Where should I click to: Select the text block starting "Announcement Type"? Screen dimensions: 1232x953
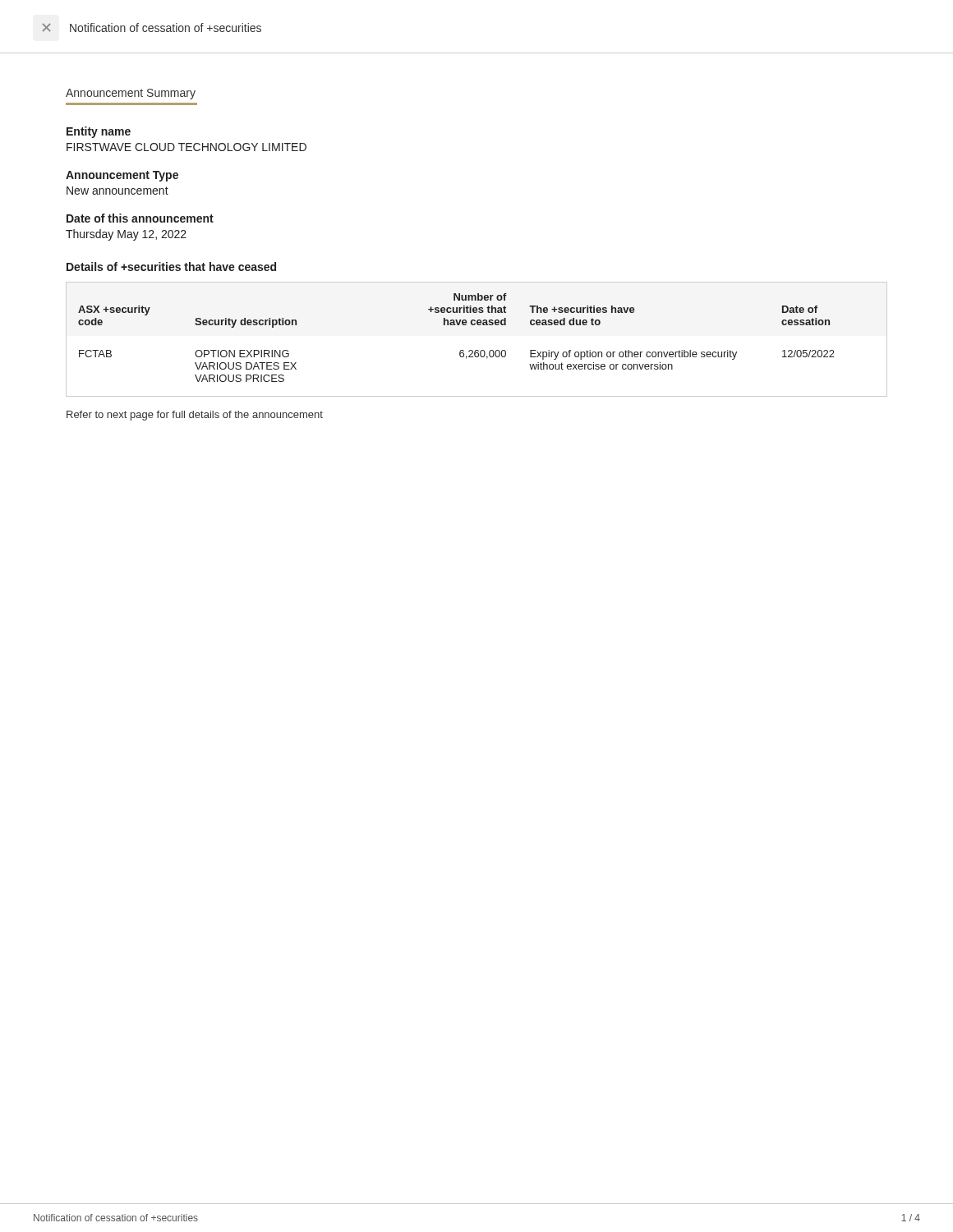point(122,175)
